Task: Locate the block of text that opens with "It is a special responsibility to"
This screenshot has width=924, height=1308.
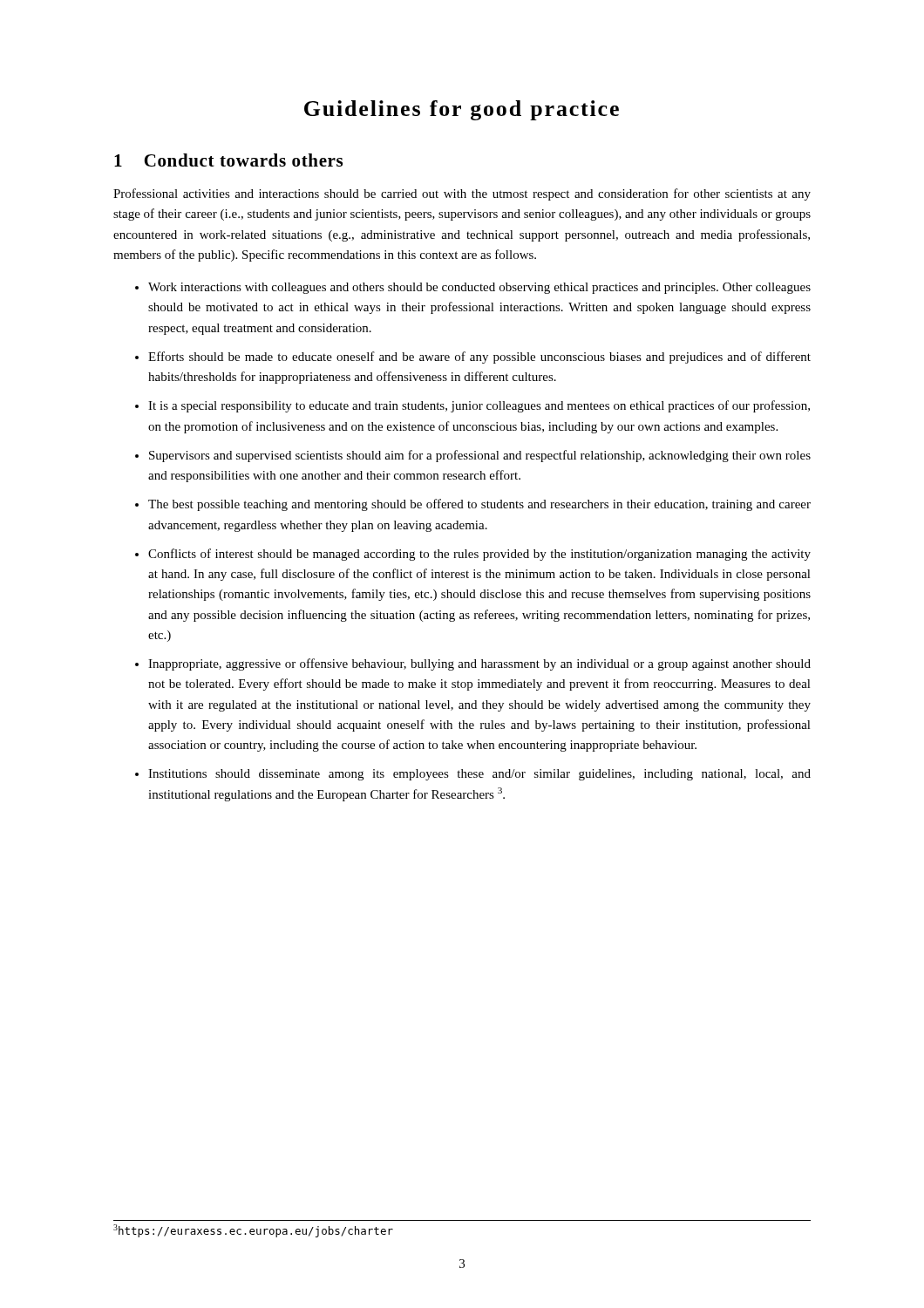Action: click(x=479, y=416)
